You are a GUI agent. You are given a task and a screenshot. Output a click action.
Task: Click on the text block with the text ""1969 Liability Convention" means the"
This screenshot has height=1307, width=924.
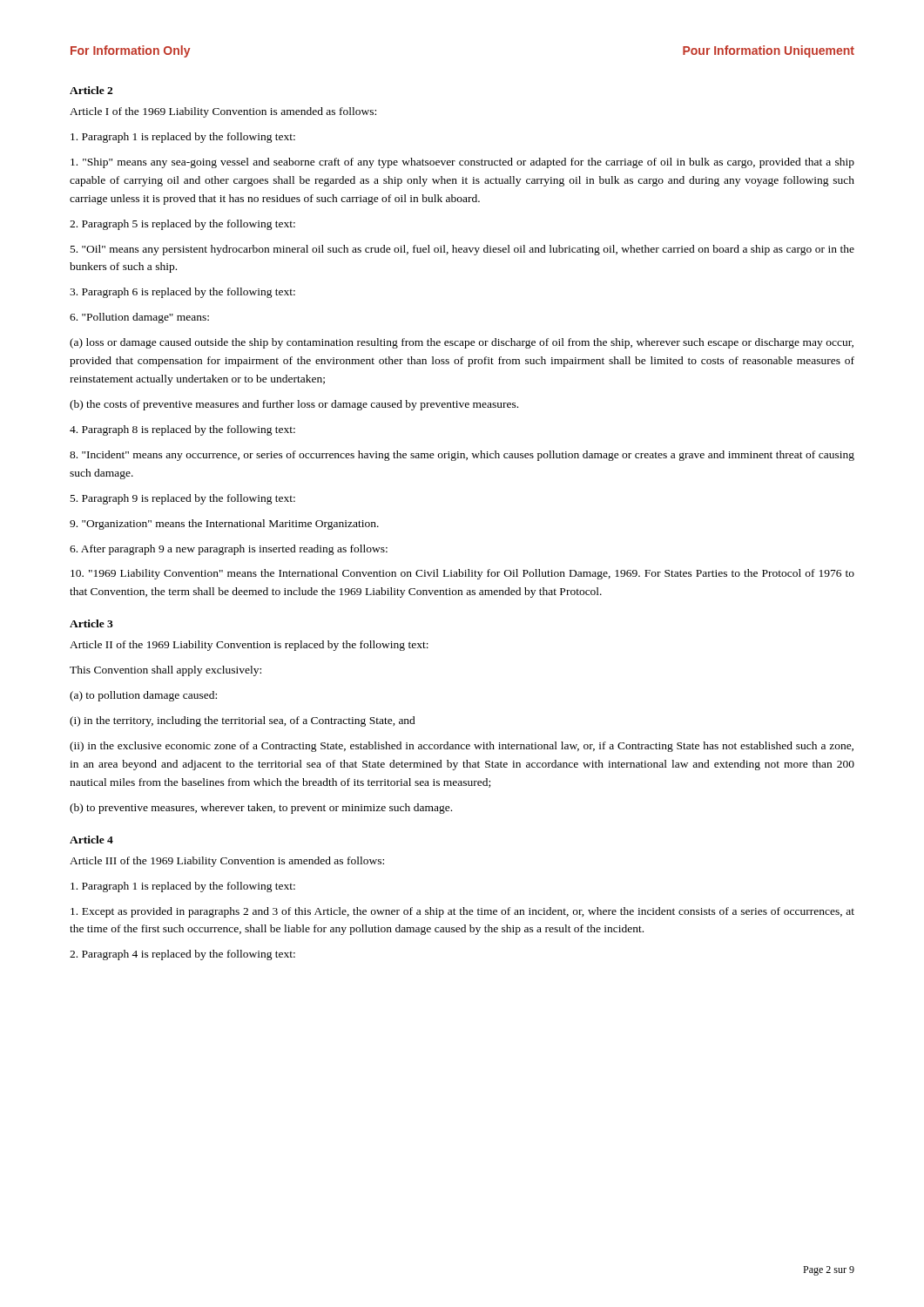[x=462, y=582]
